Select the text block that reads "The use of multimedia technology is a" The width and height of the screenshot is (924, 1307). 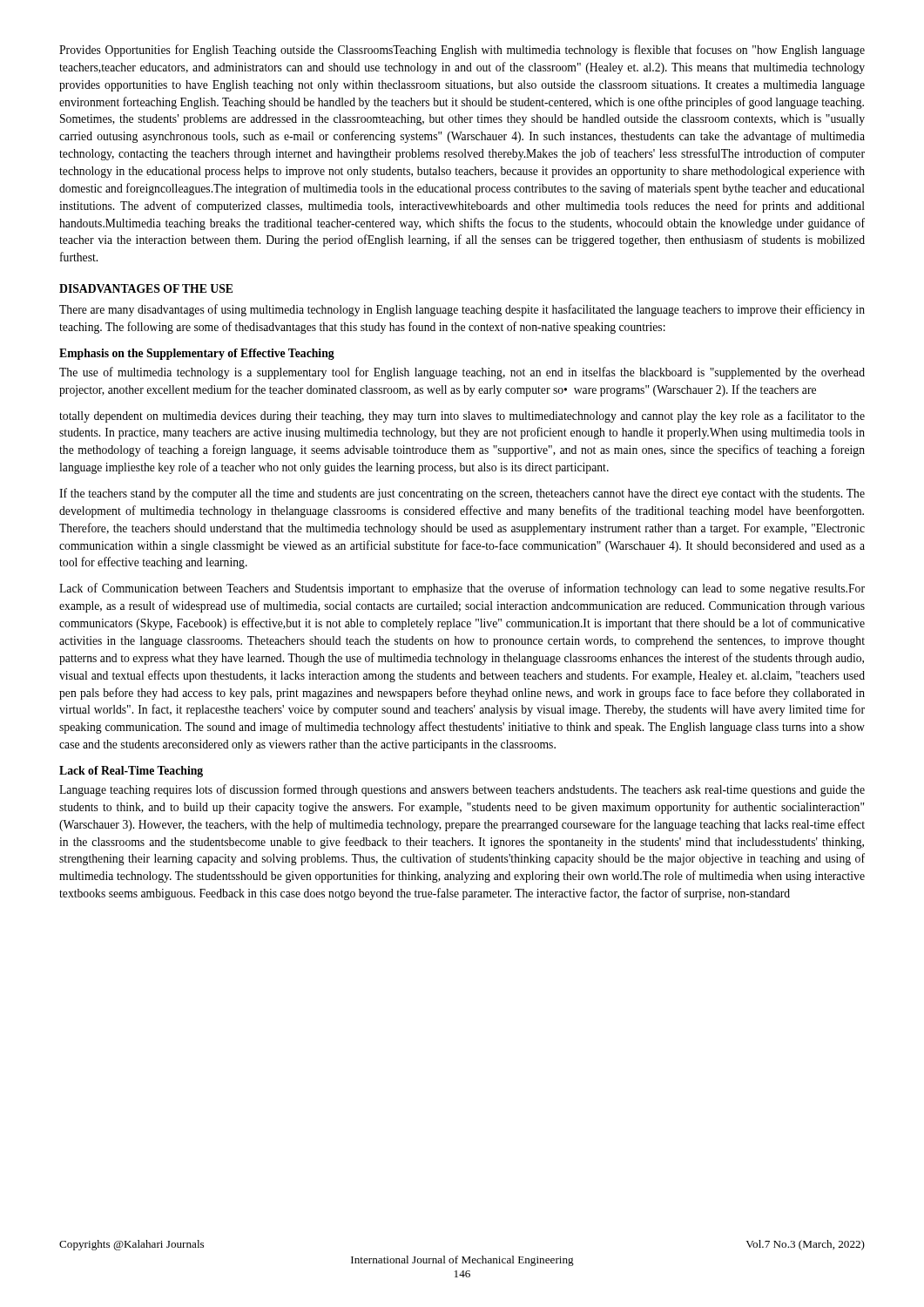[x=462, y=381]
